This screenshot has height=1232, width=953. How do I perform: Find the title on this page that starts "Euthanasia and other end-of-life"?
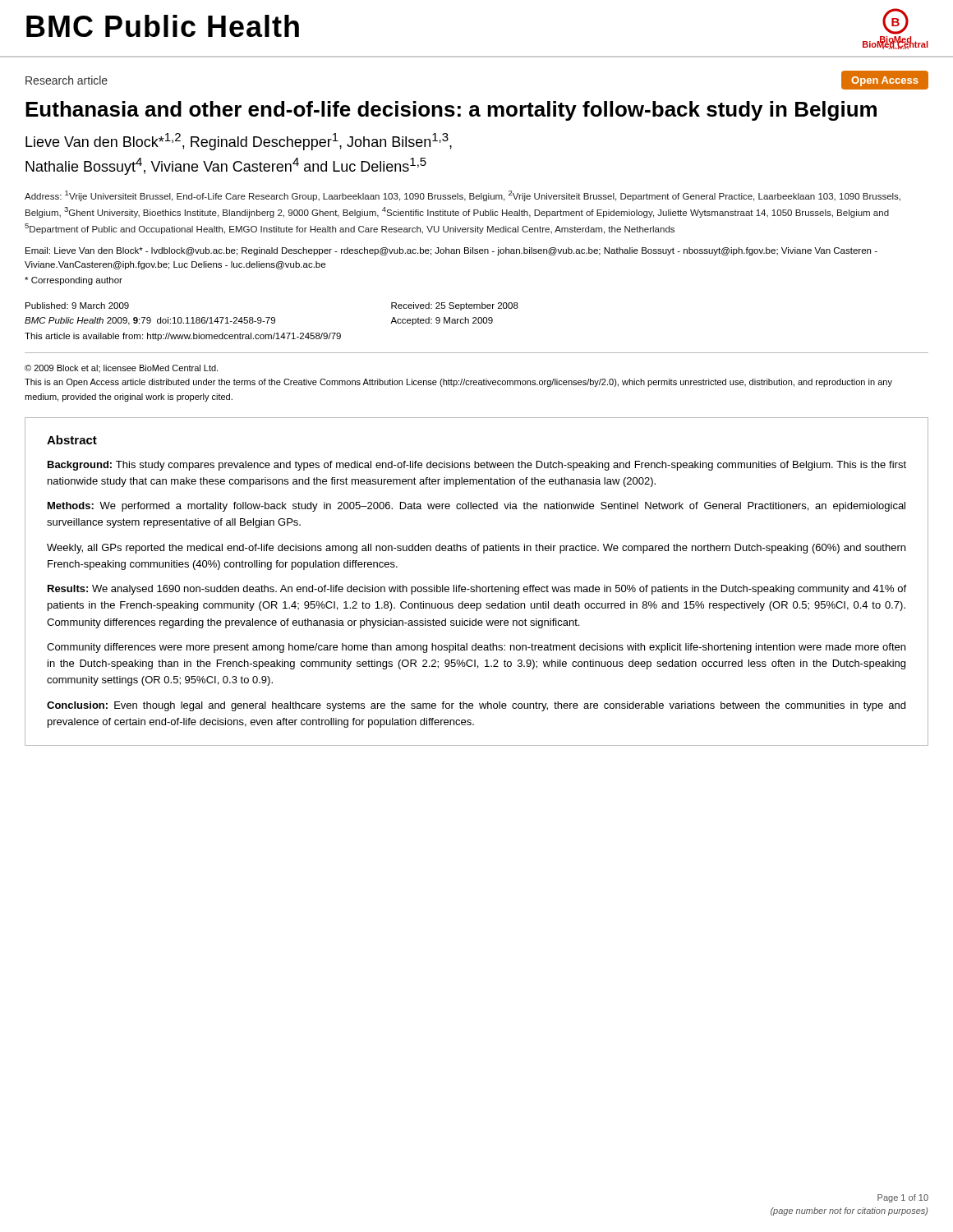451,109
